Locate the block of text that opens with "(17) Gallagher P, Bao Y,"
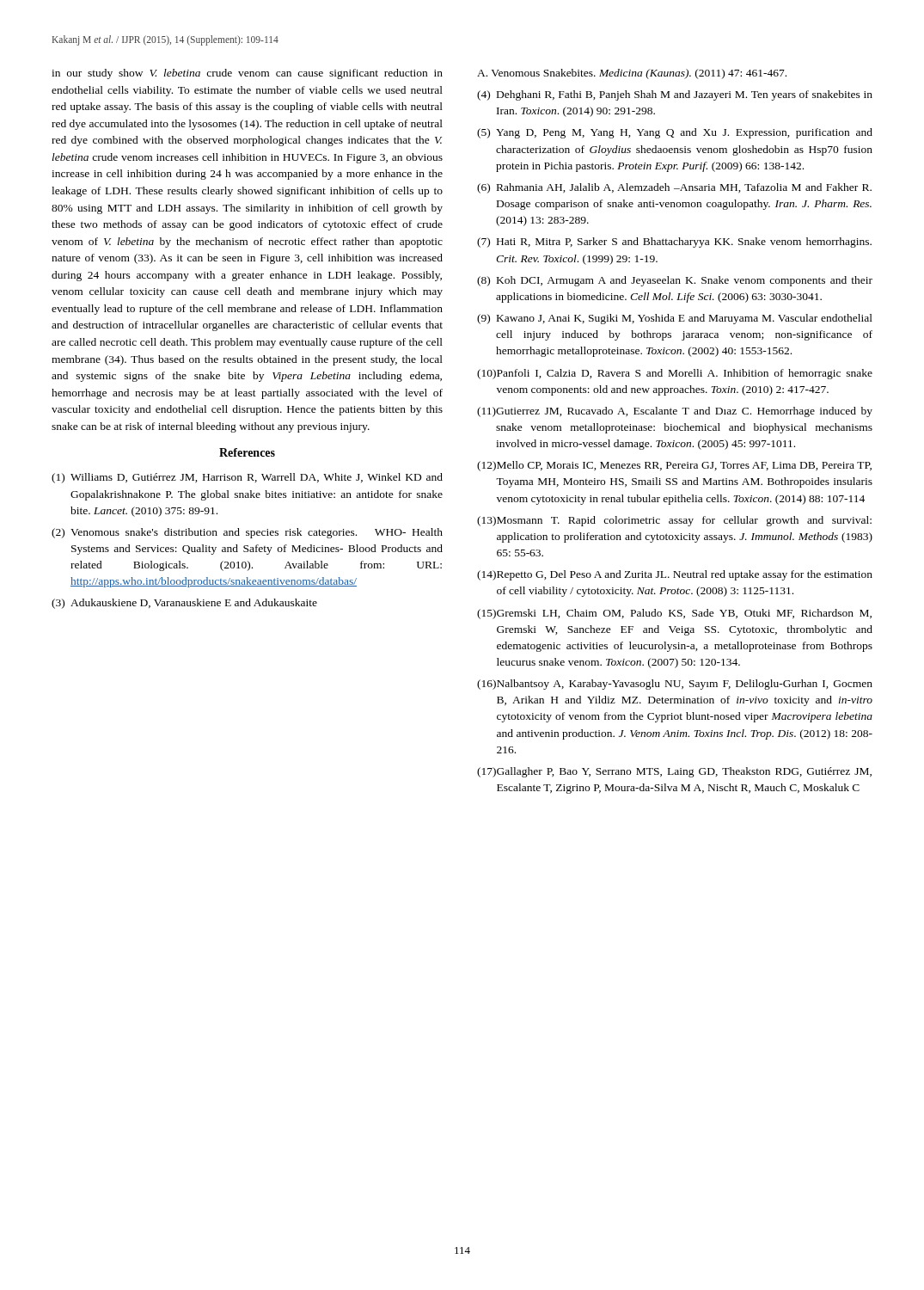Screen dimensions: 1290x924 click(x=675, y=779)
